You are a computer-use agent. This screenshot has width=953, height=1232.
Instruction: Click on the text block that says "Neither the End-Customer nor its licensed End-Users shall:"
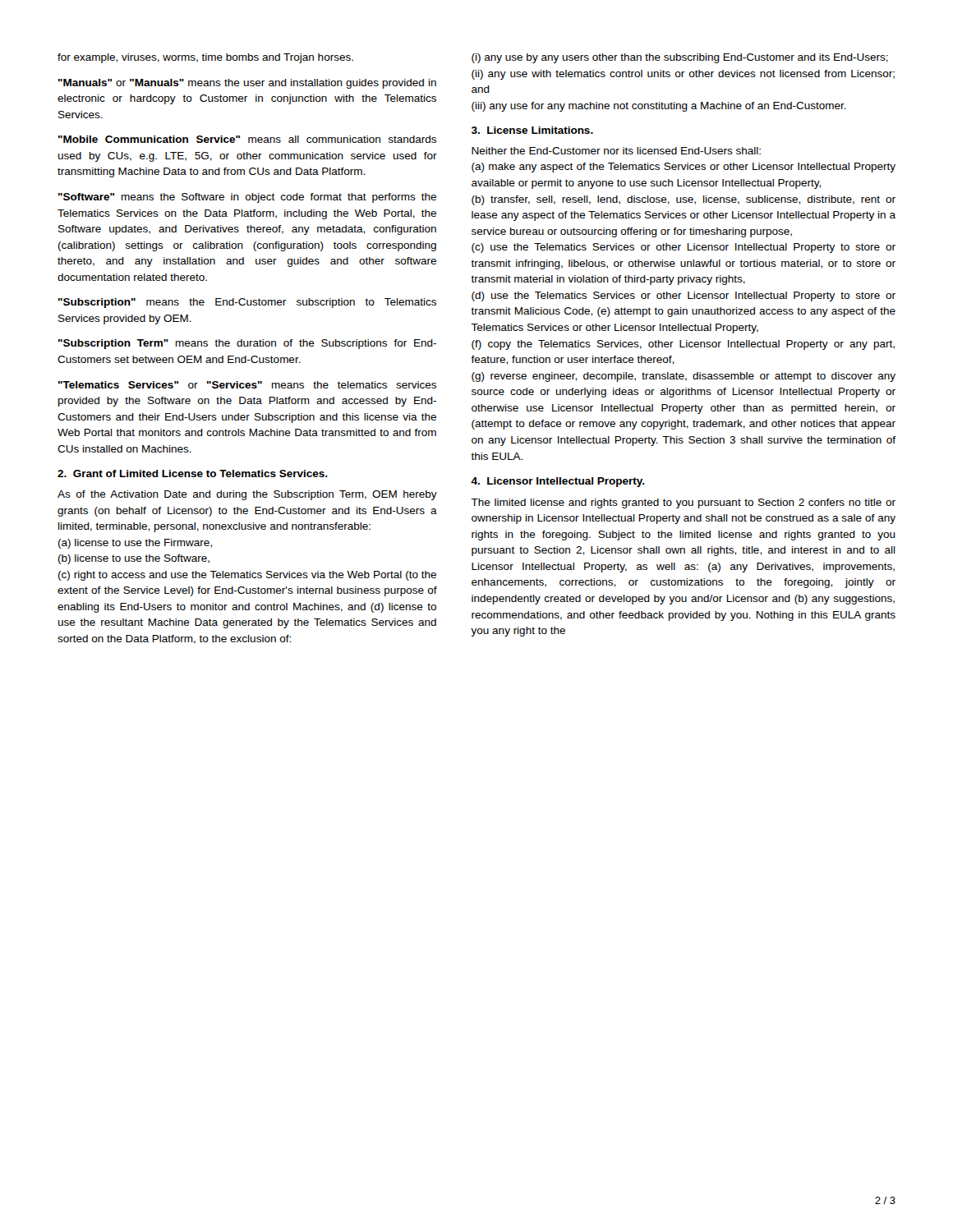(683, 303)
